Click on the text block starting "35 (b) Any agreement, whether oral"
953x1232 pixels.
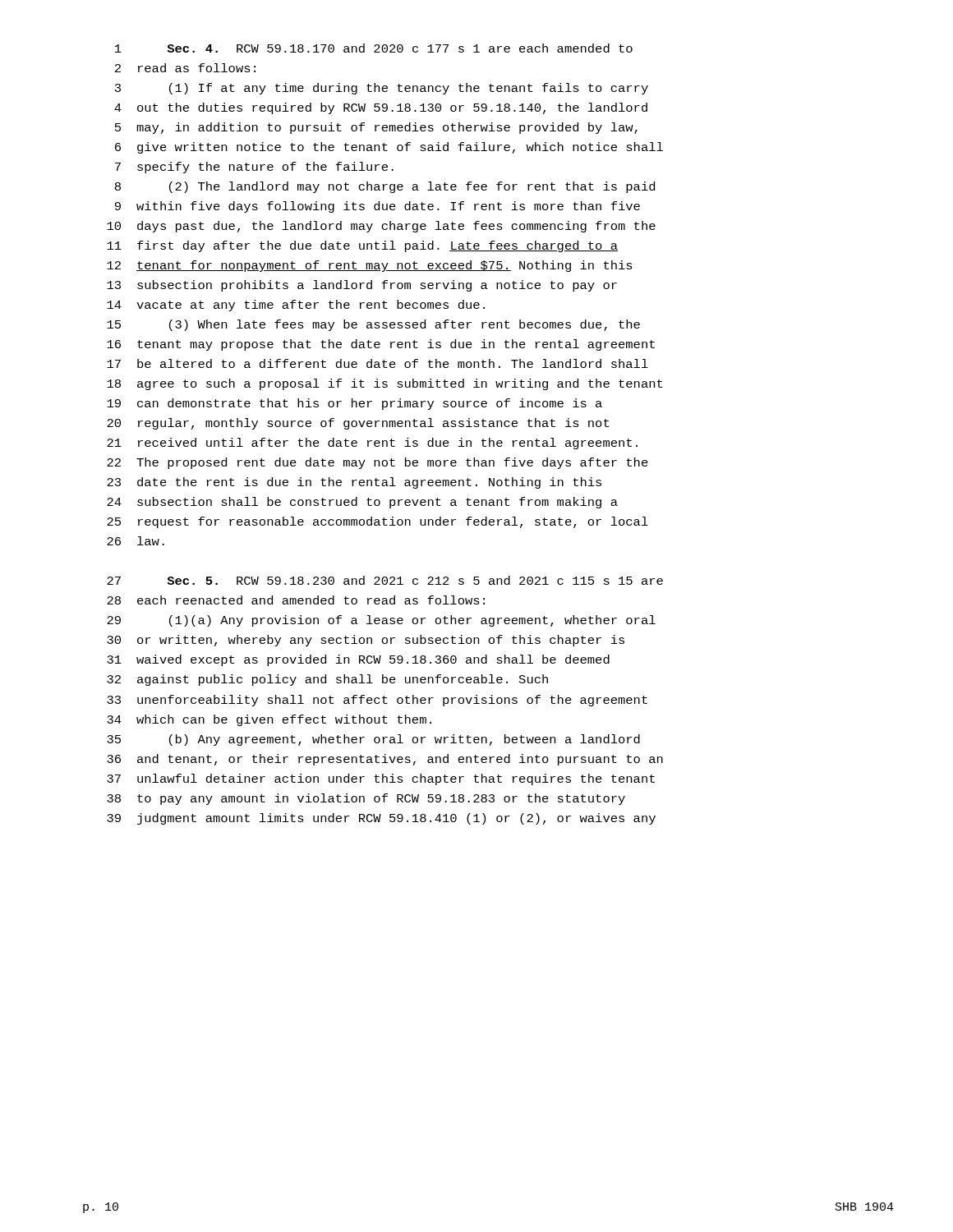488,740
